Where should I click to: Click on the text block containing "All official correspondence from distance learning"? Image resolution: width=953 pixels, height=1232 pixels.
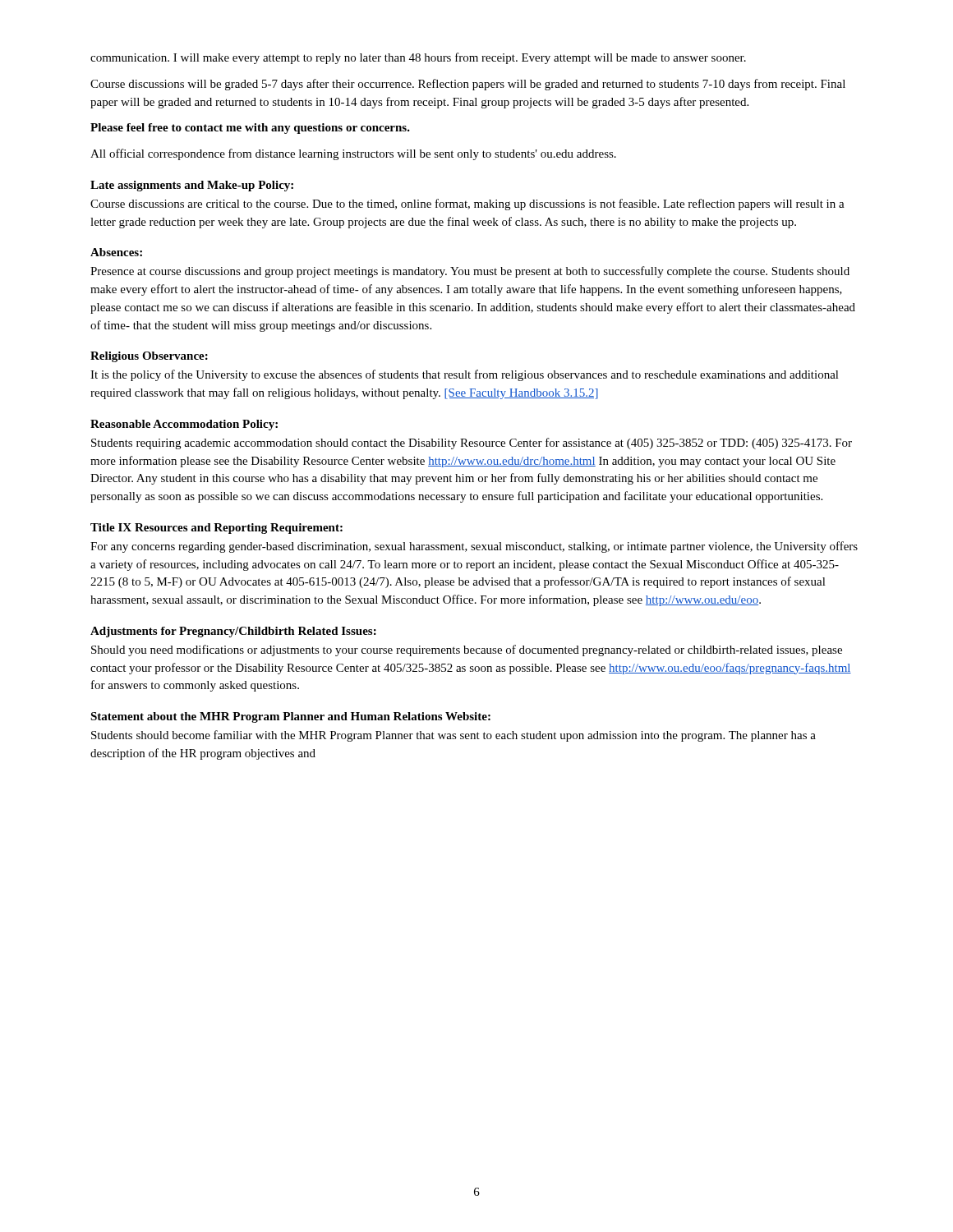[476, 154]
